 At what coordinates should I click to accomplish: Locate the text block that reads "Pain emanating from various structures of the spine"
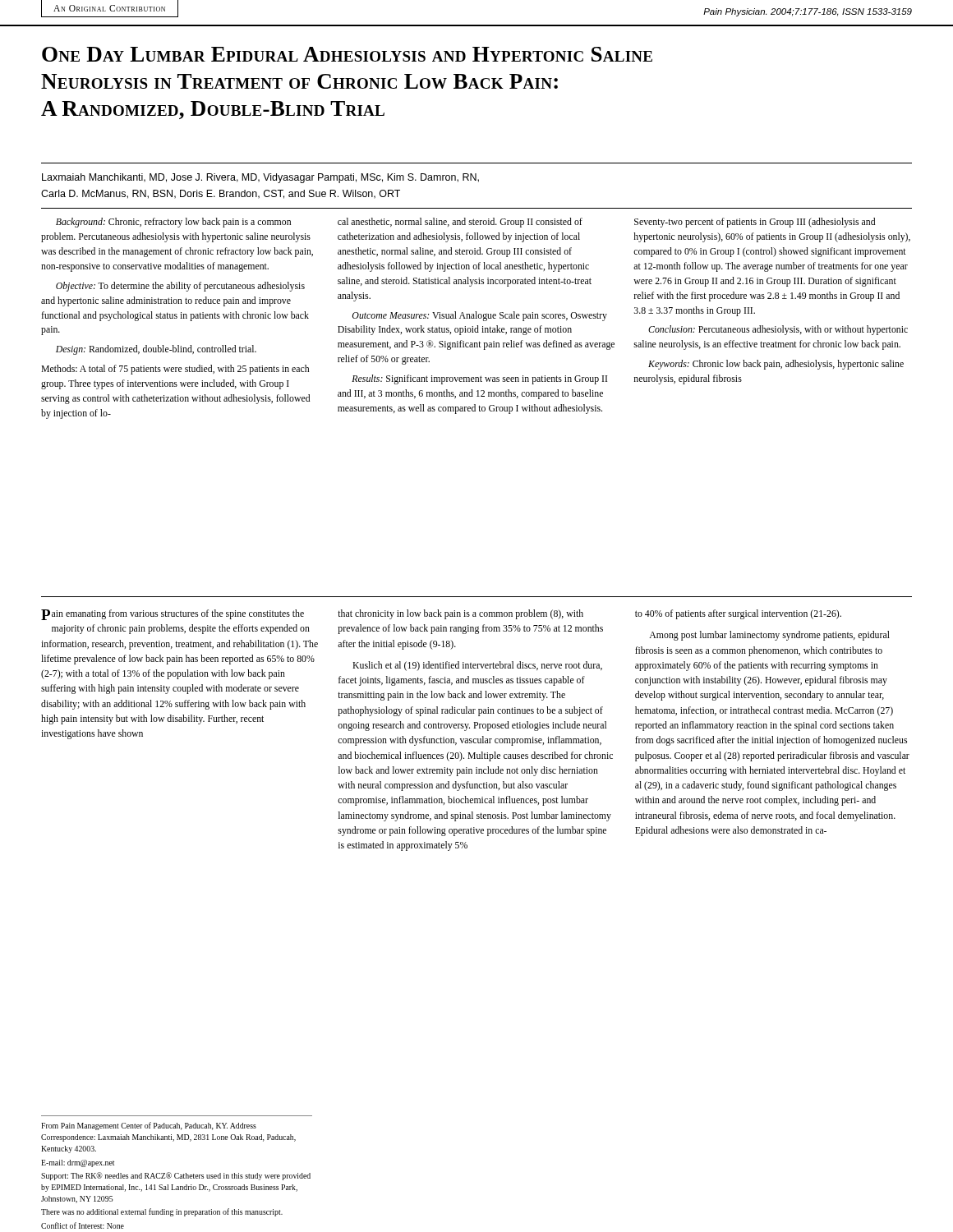pyautogui.click(x=476, y=733)
